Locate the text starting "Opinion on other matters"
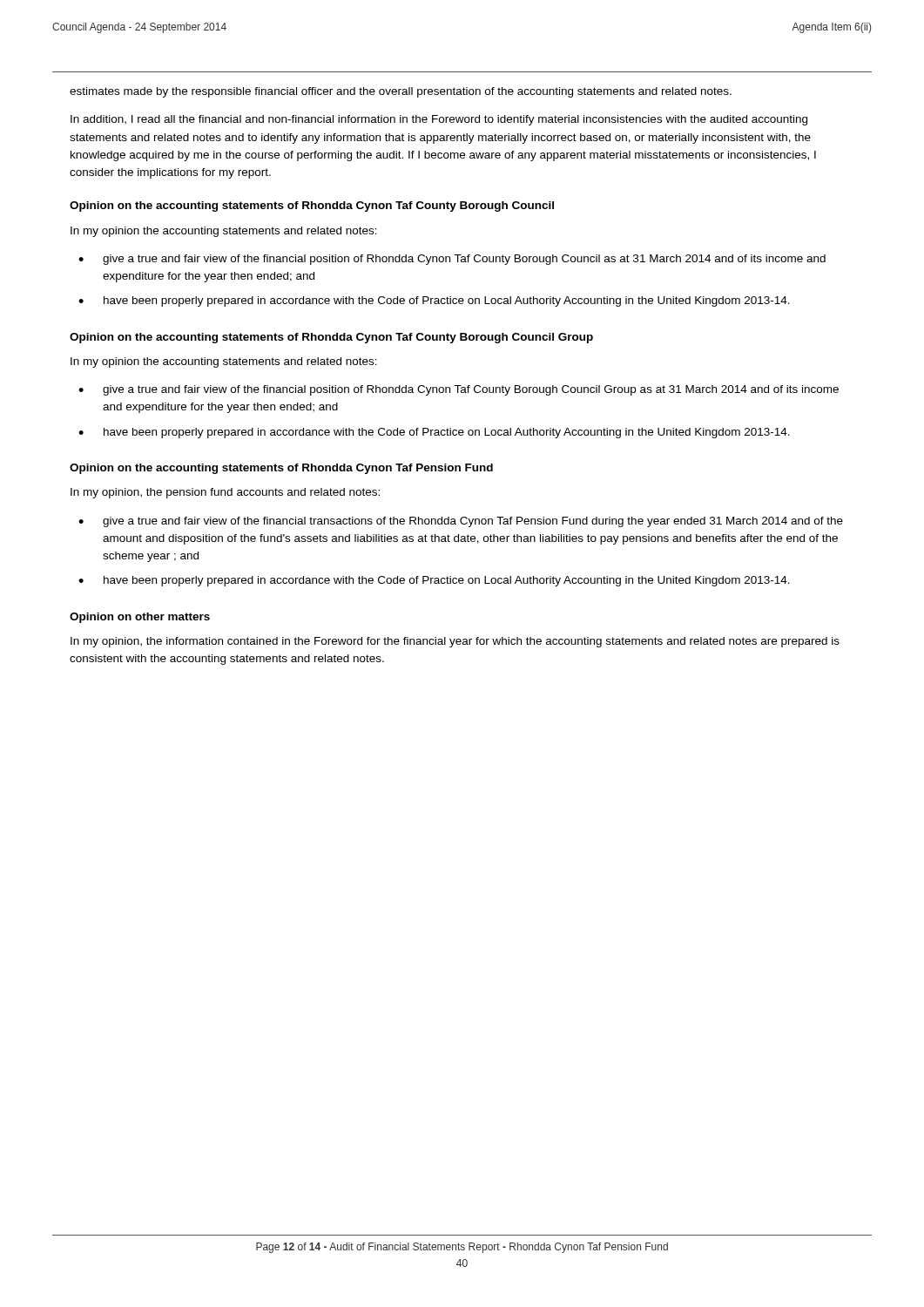This screenshot has height=1307, width=924. point(140,616)
